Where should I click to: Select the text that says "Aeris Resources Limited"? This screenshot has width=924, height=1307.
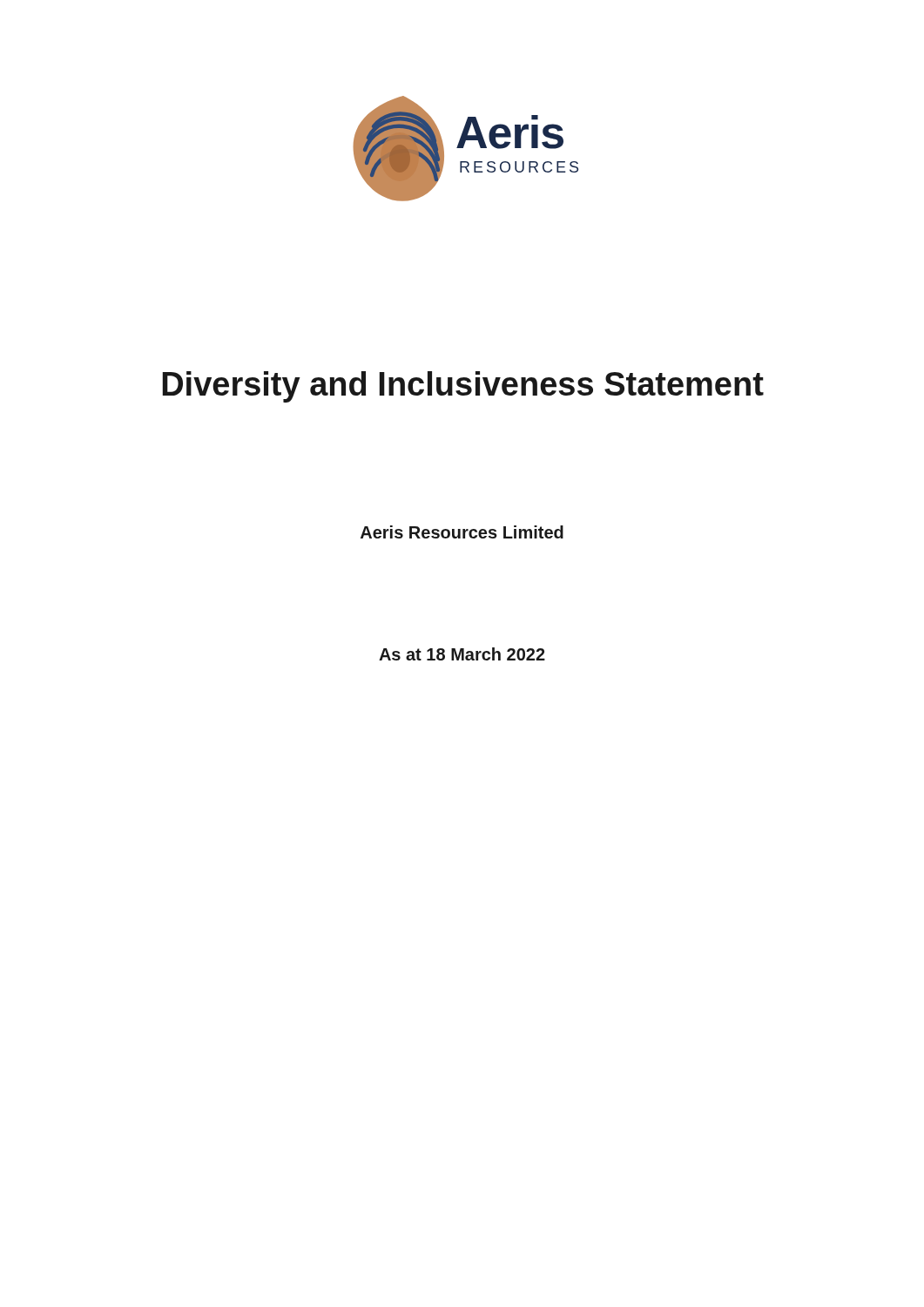click(x=462, y=533)
